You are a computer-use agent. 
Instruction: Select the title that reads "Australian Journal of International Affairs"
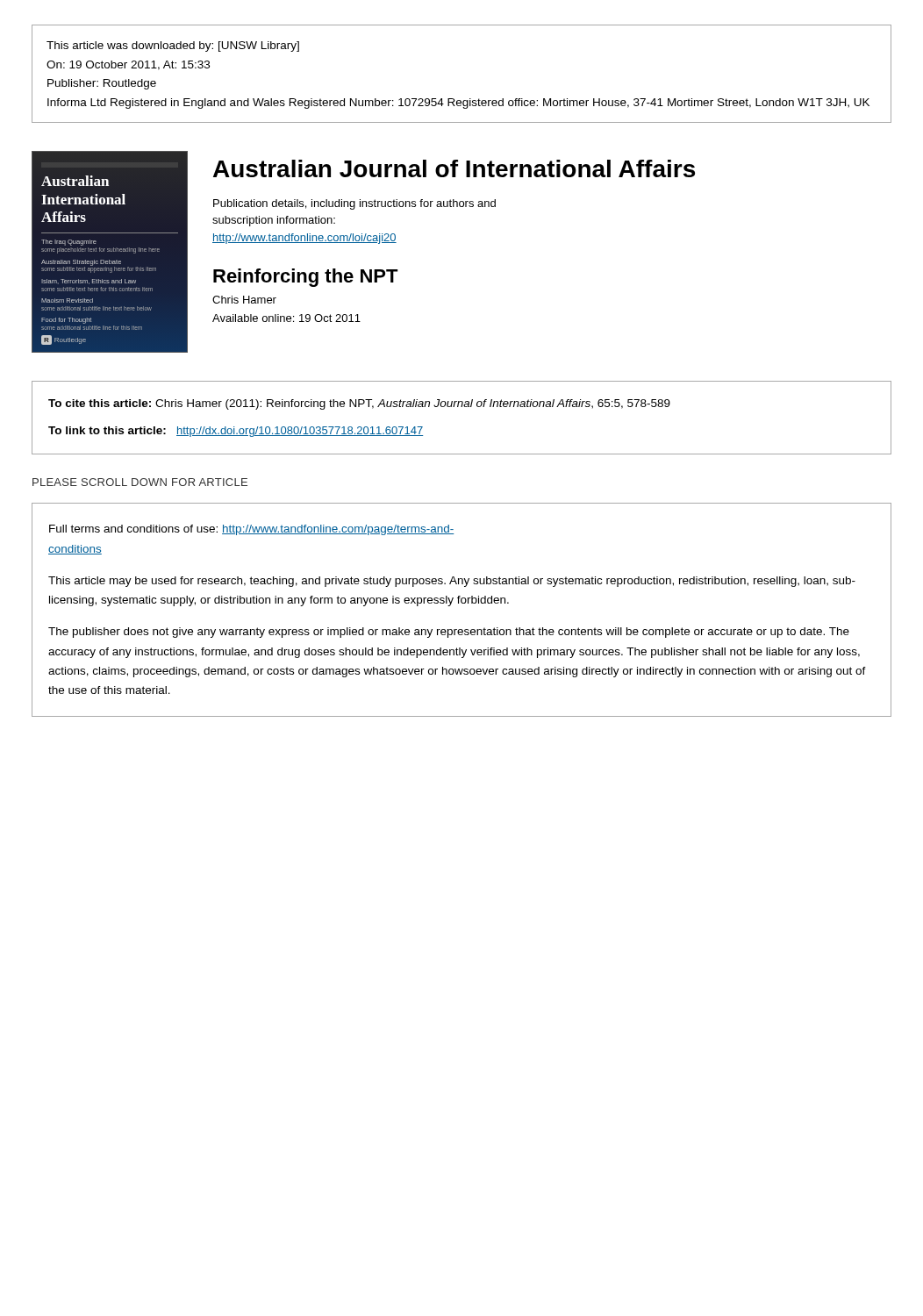tap(454, 169)
